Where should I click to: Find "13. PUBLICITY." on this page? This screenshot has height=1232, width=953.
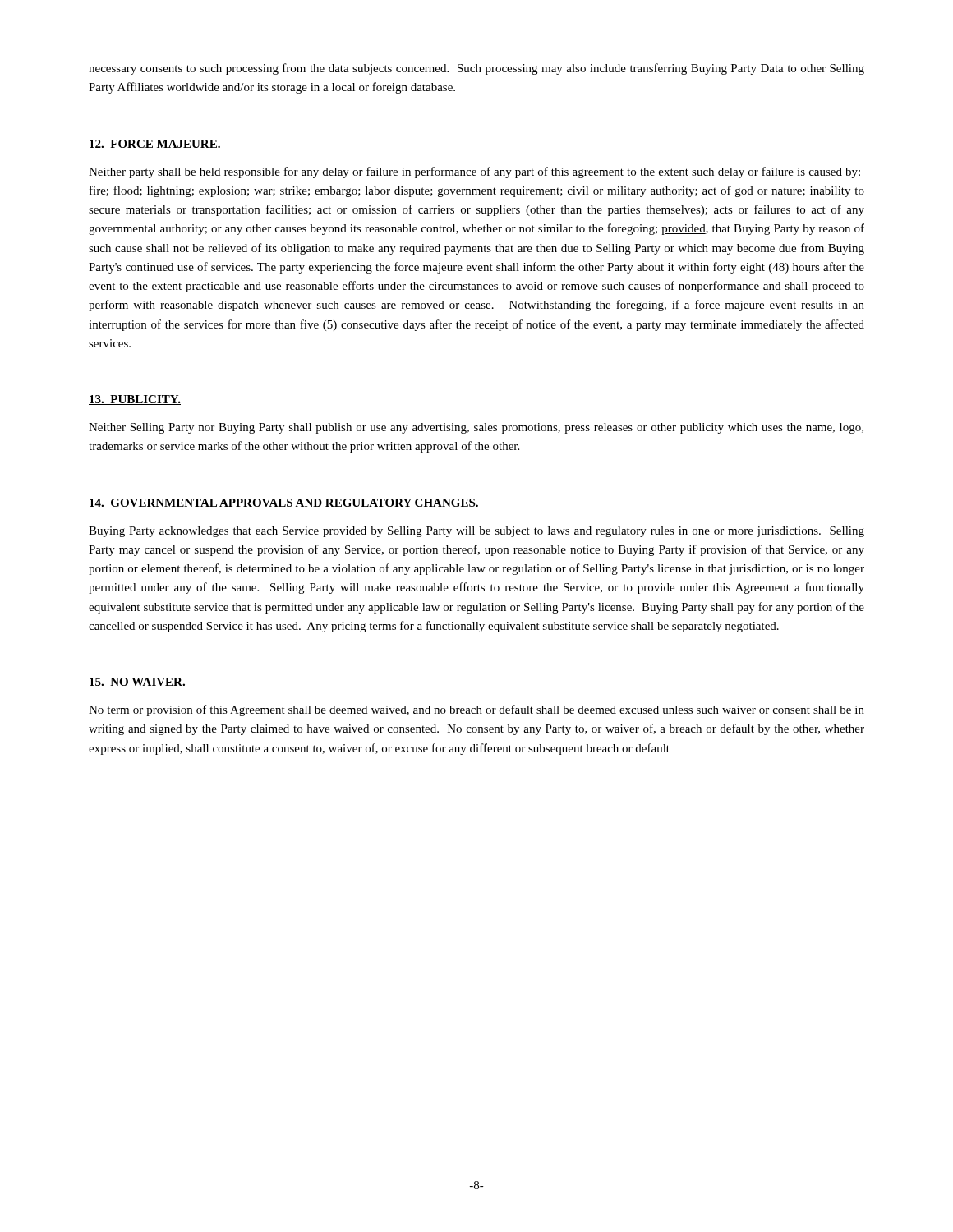coord(135,399)
